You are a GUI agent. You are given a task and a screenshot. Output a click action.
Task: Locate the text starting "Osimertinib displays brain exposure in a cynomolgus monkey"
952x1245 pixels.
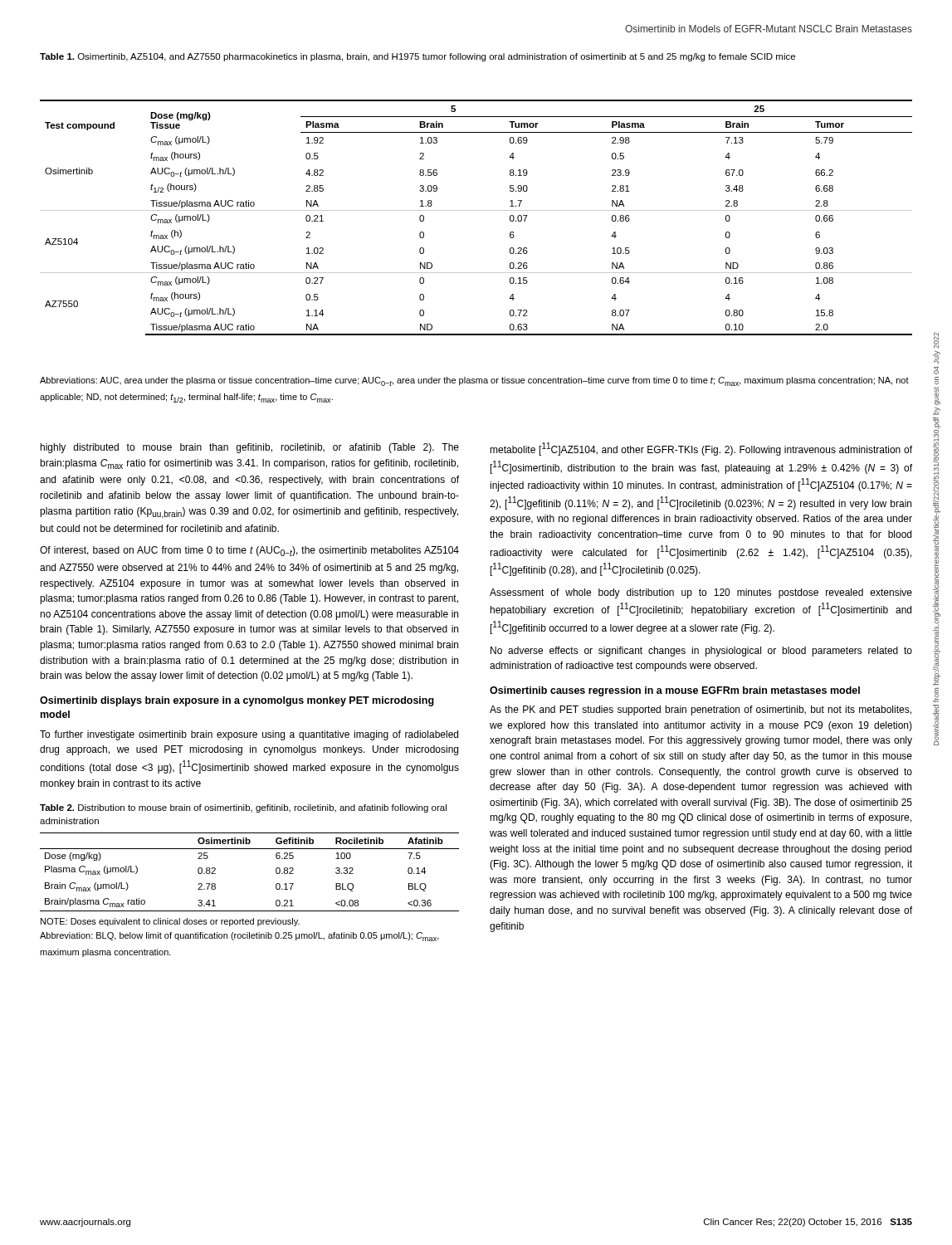[x=237, y=708]
